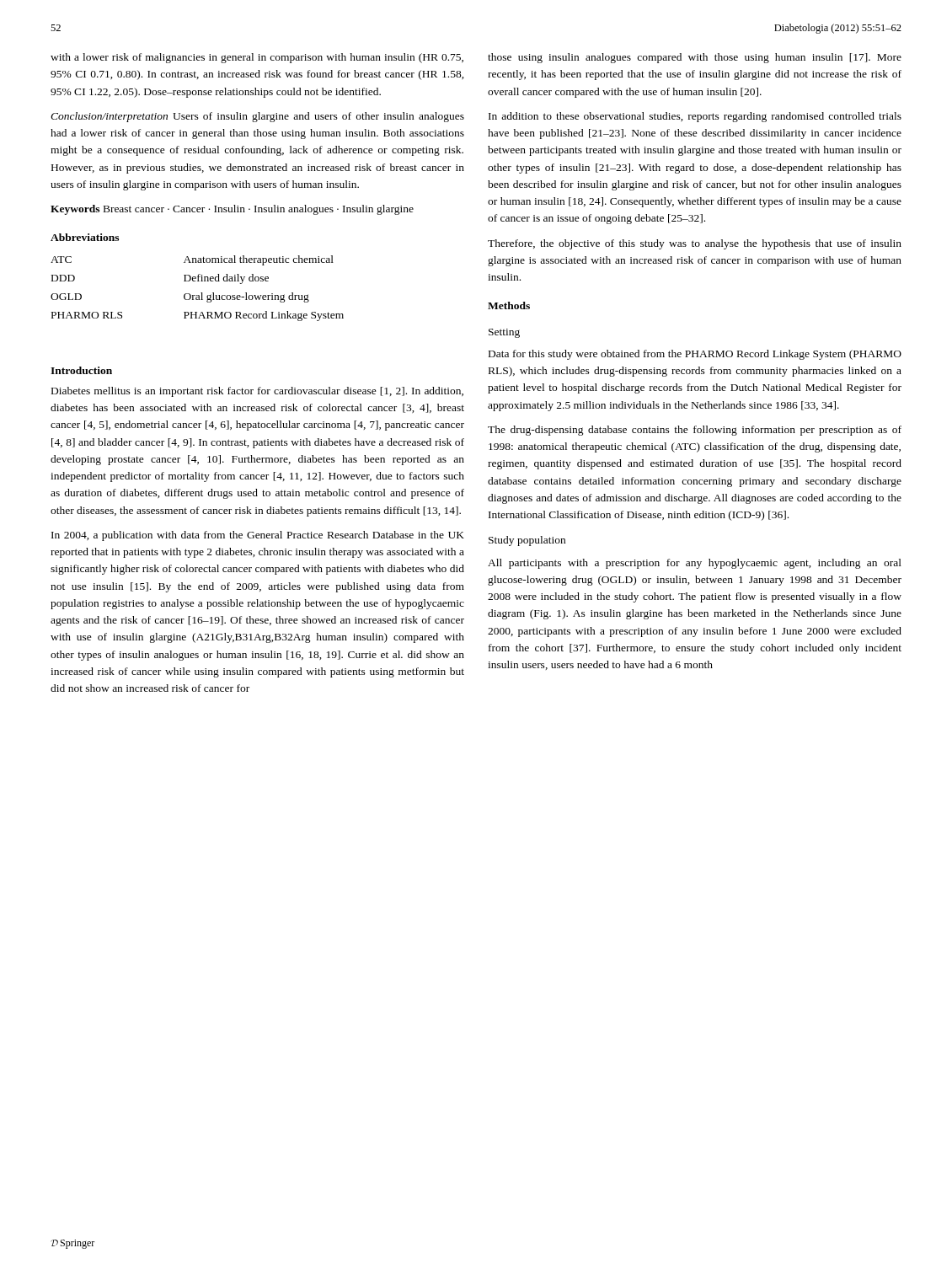The width and height of the screenshot is (952, 1264).
Task: Find the passage starting "All participants with a prescription"
Action: (695, 614)
